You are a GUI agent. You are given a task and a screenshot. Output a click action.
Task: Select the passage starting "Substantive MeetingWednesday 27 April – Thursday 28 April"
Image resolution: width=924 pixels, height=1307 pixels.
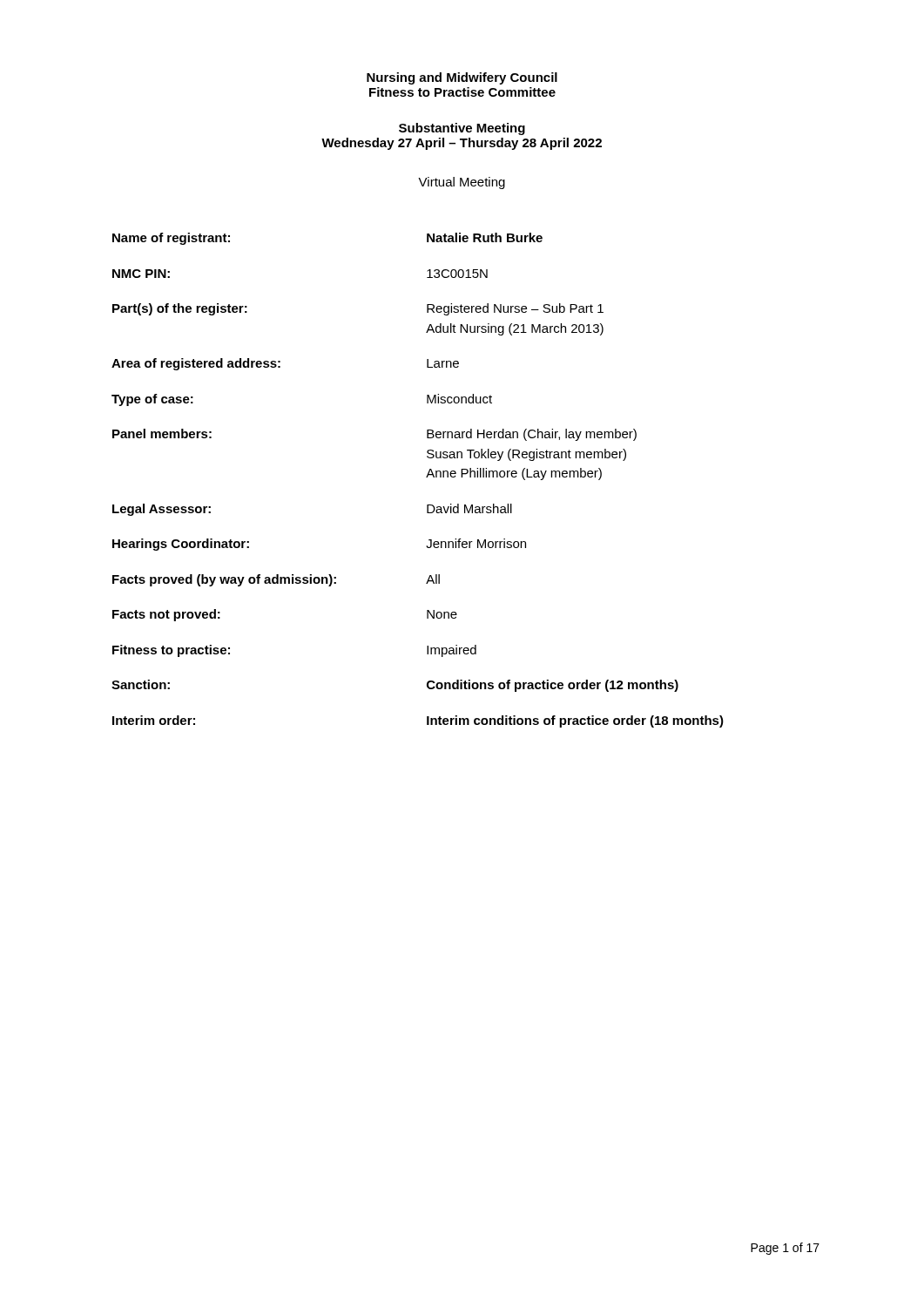coord(462,135)
